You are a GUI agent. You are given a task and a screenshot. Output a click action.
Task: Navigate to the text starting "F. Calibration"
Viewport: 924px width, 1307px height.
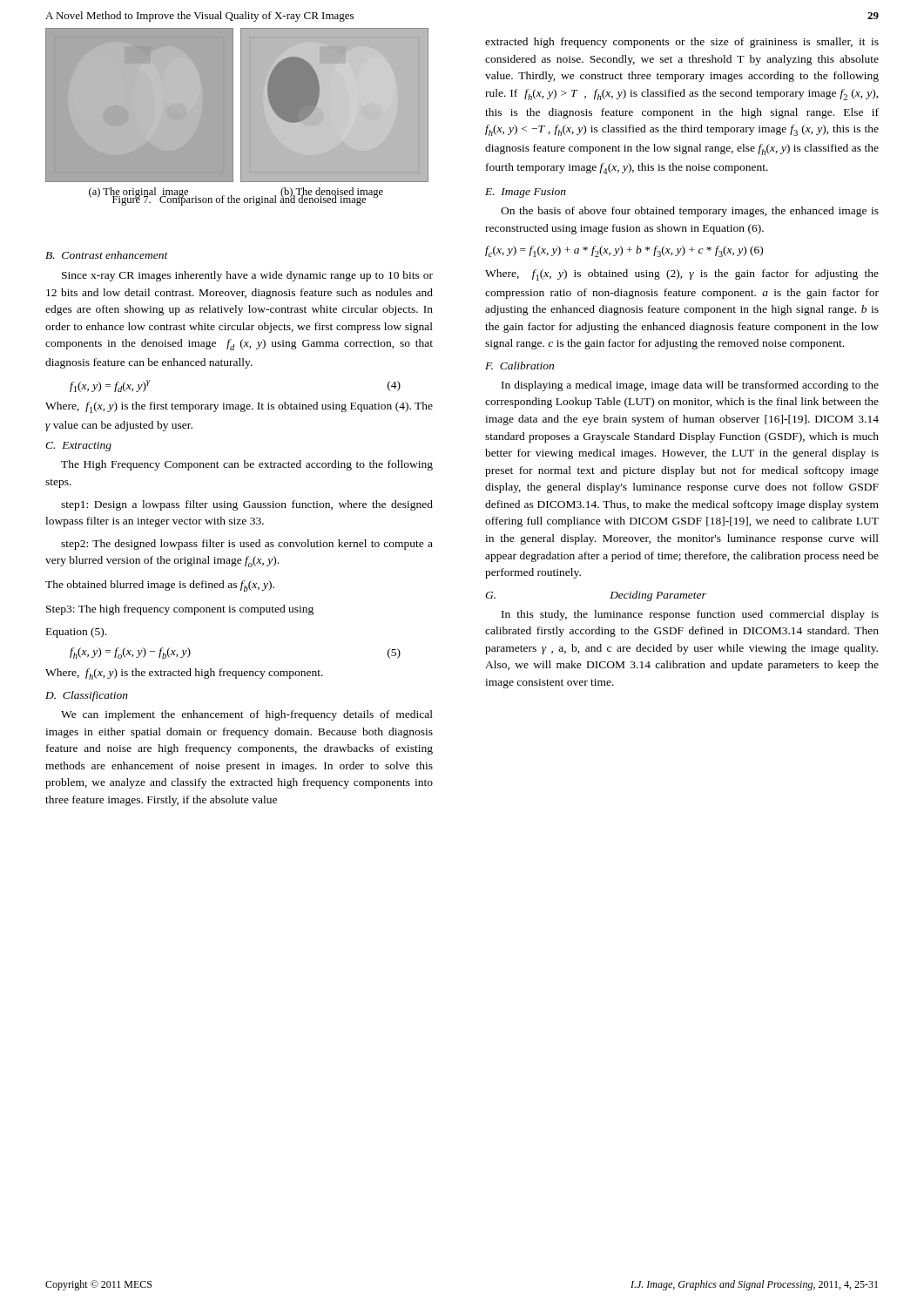(x=520, y=365)
